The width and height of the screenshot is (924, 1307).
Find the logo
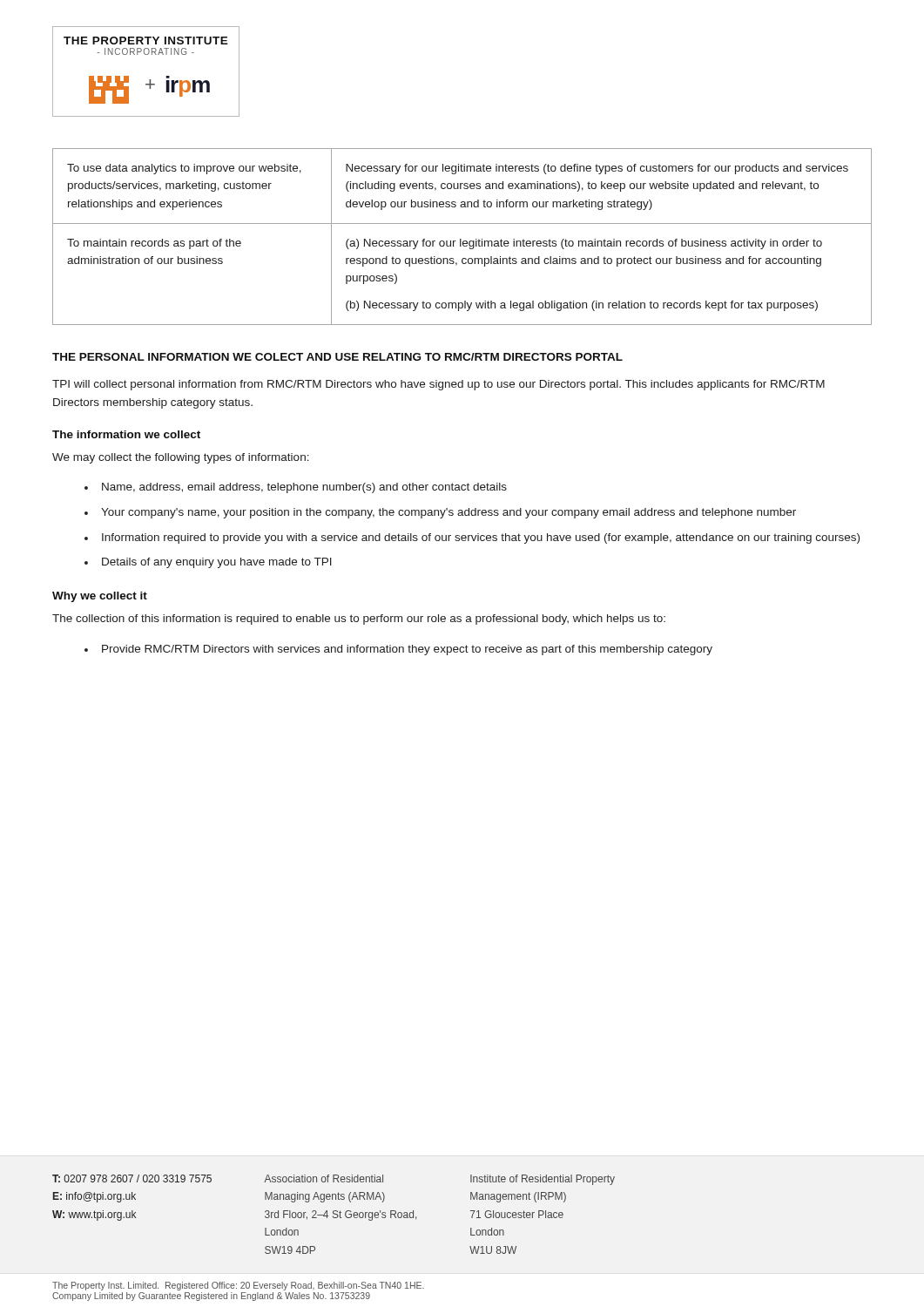coord(174,71)
